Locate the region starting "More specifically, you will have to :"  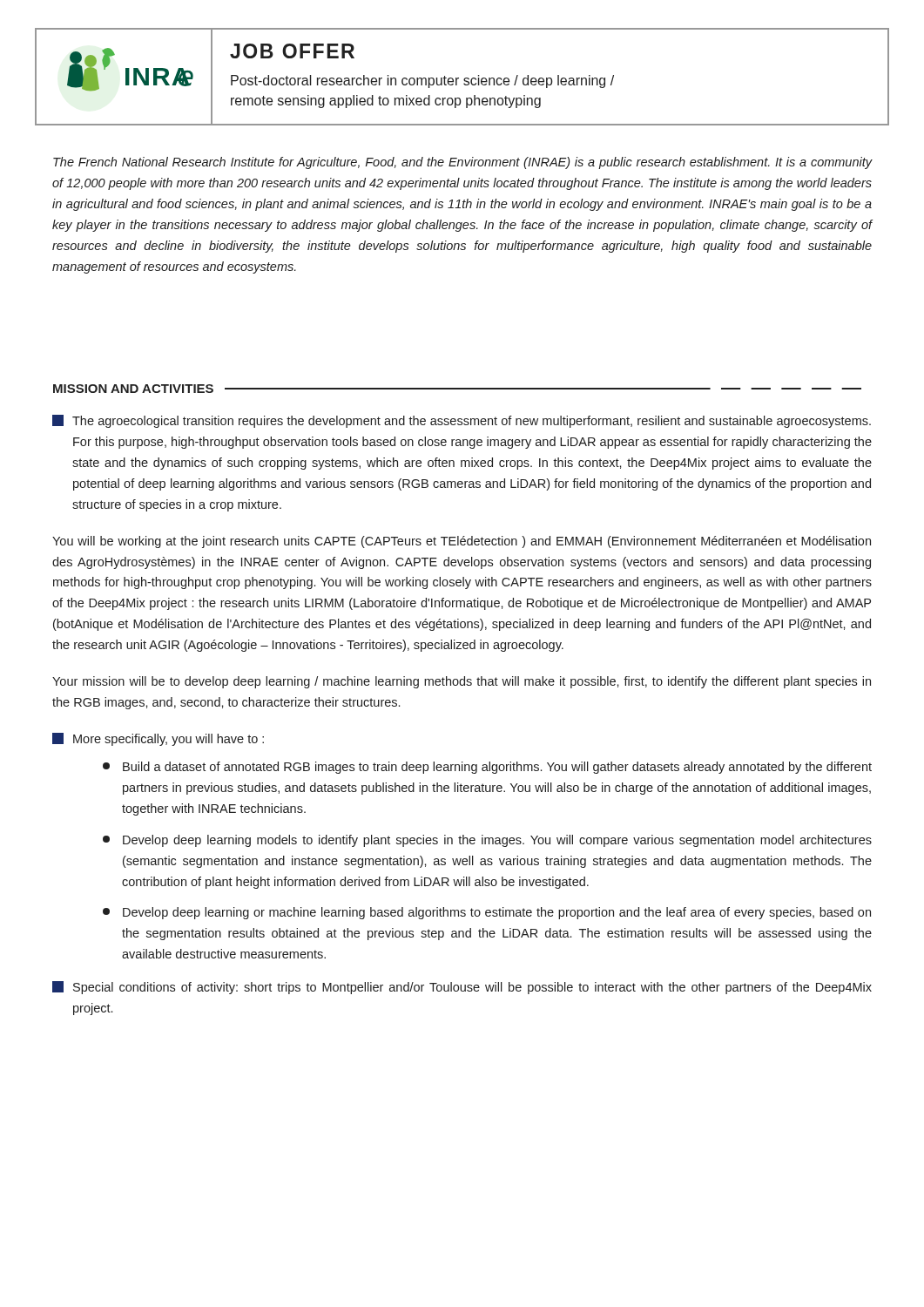click(x=169, y=739)
